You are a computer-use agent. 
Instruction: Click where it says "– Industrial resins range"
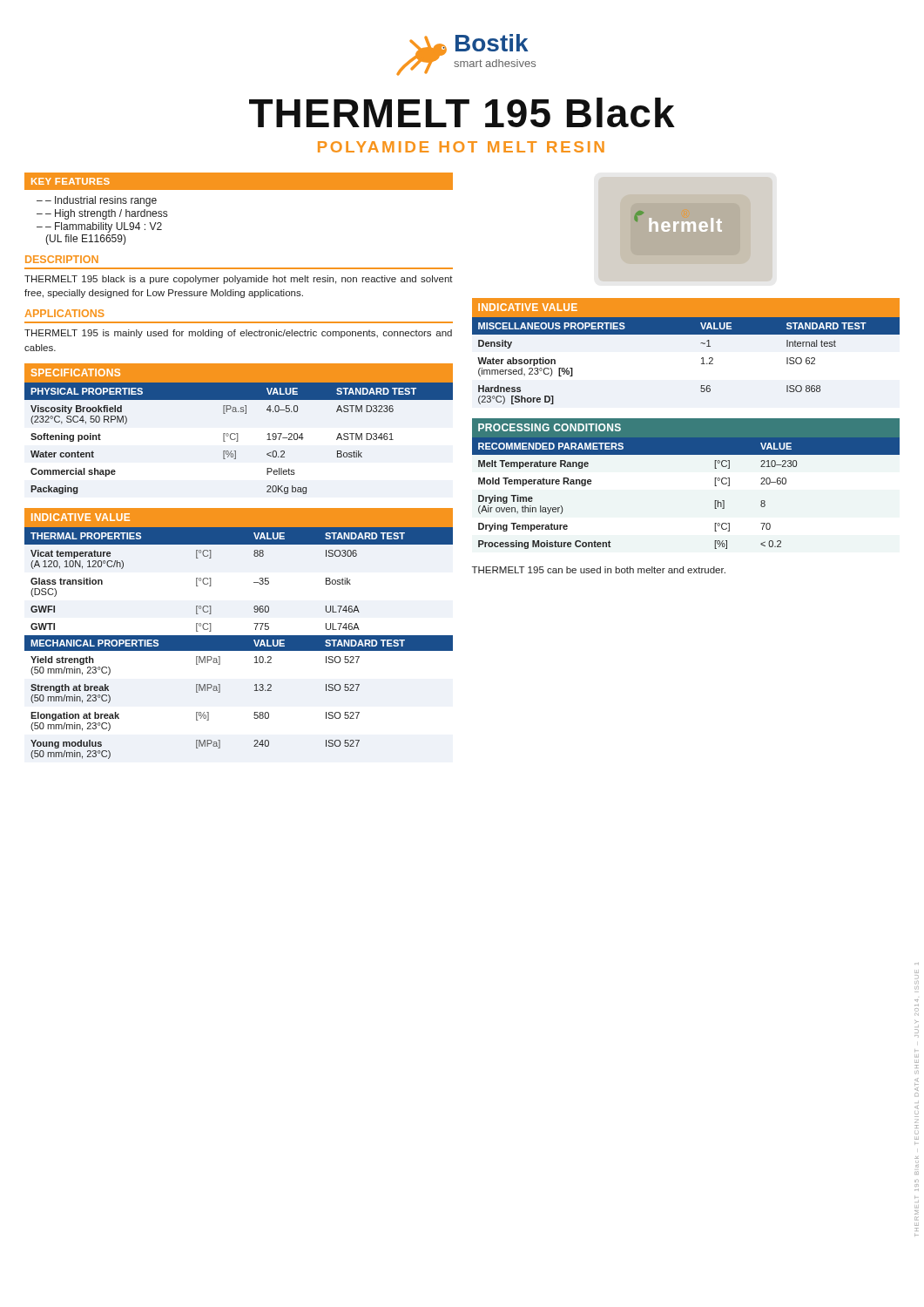pyautogui.click(x=101, y=200)
